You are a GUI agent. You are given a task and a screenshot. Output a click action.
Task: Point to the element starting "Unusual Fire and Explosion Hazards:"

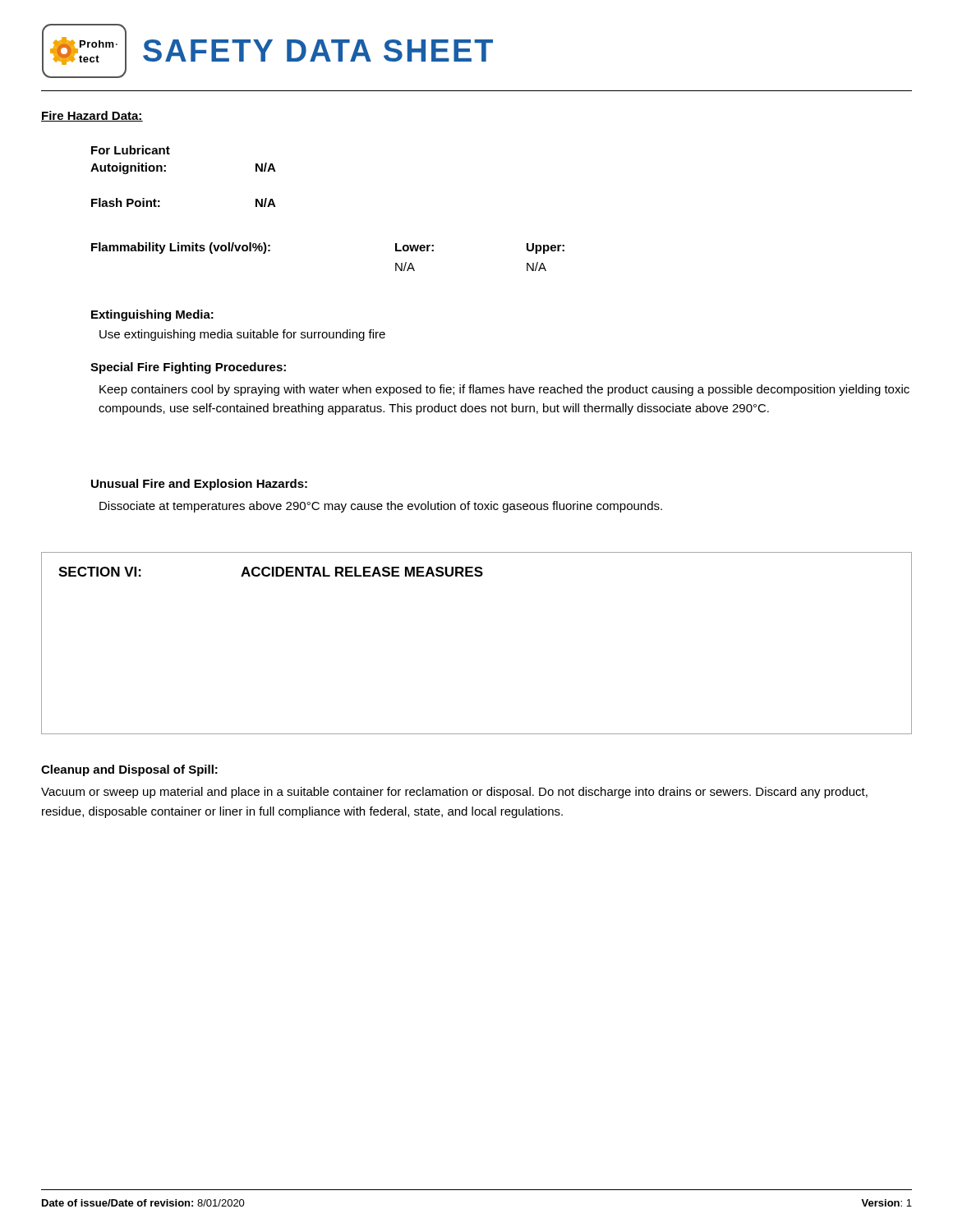199,483
